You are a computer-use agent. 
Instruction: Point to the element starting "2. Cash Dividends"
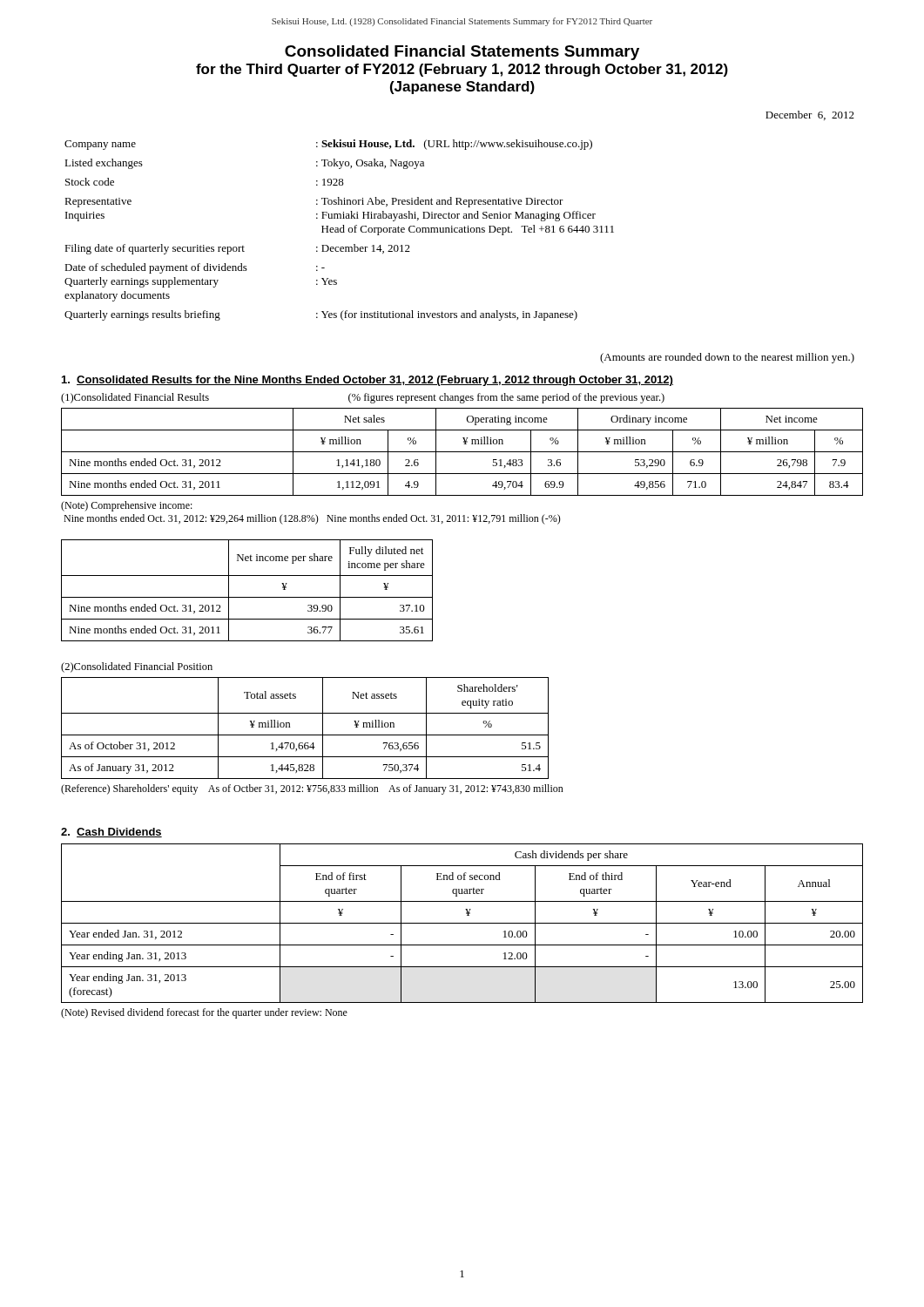point(111,832)
